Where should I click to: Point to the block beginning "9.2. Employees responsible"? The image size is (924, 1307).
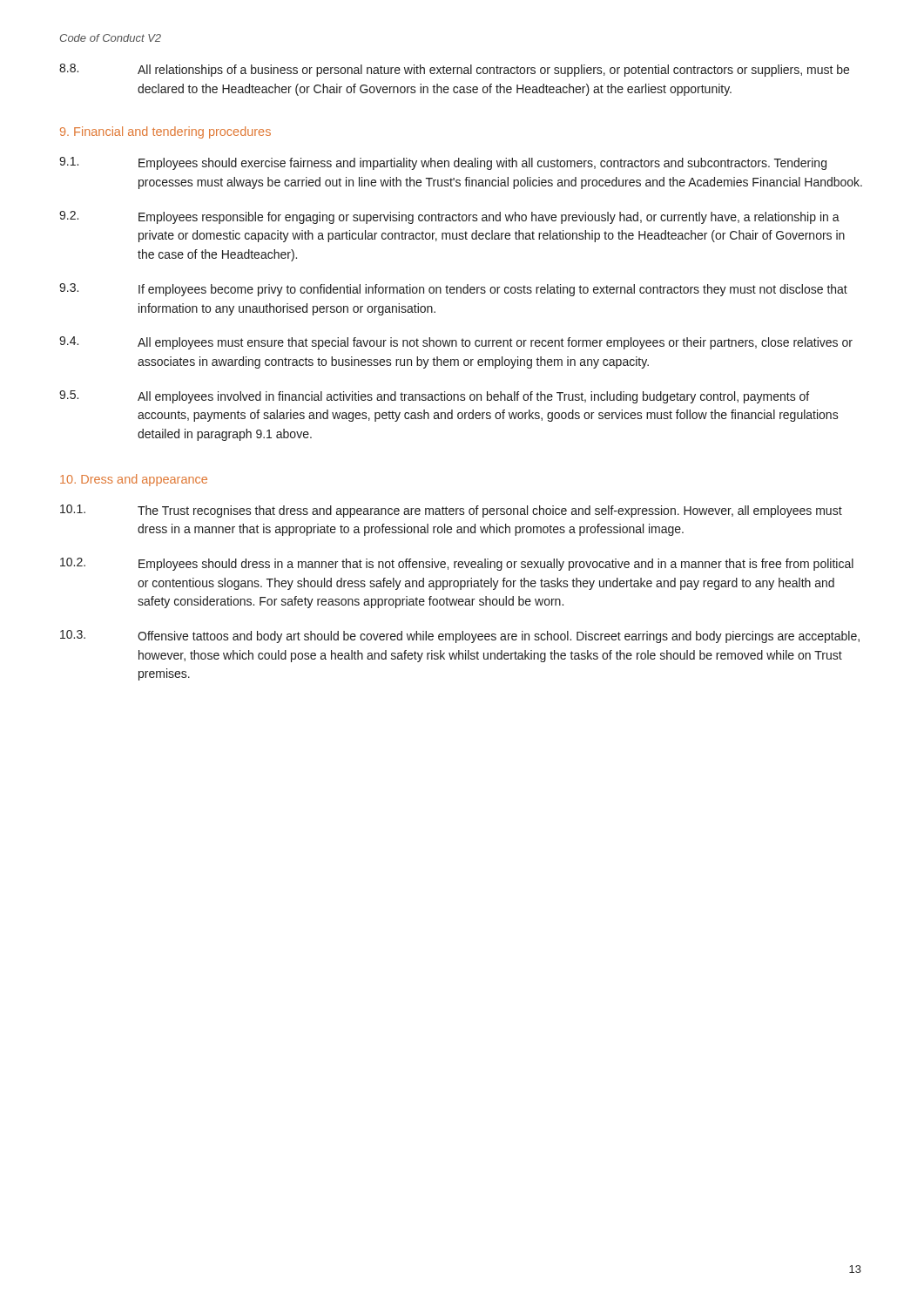click(x=462, y=236)
